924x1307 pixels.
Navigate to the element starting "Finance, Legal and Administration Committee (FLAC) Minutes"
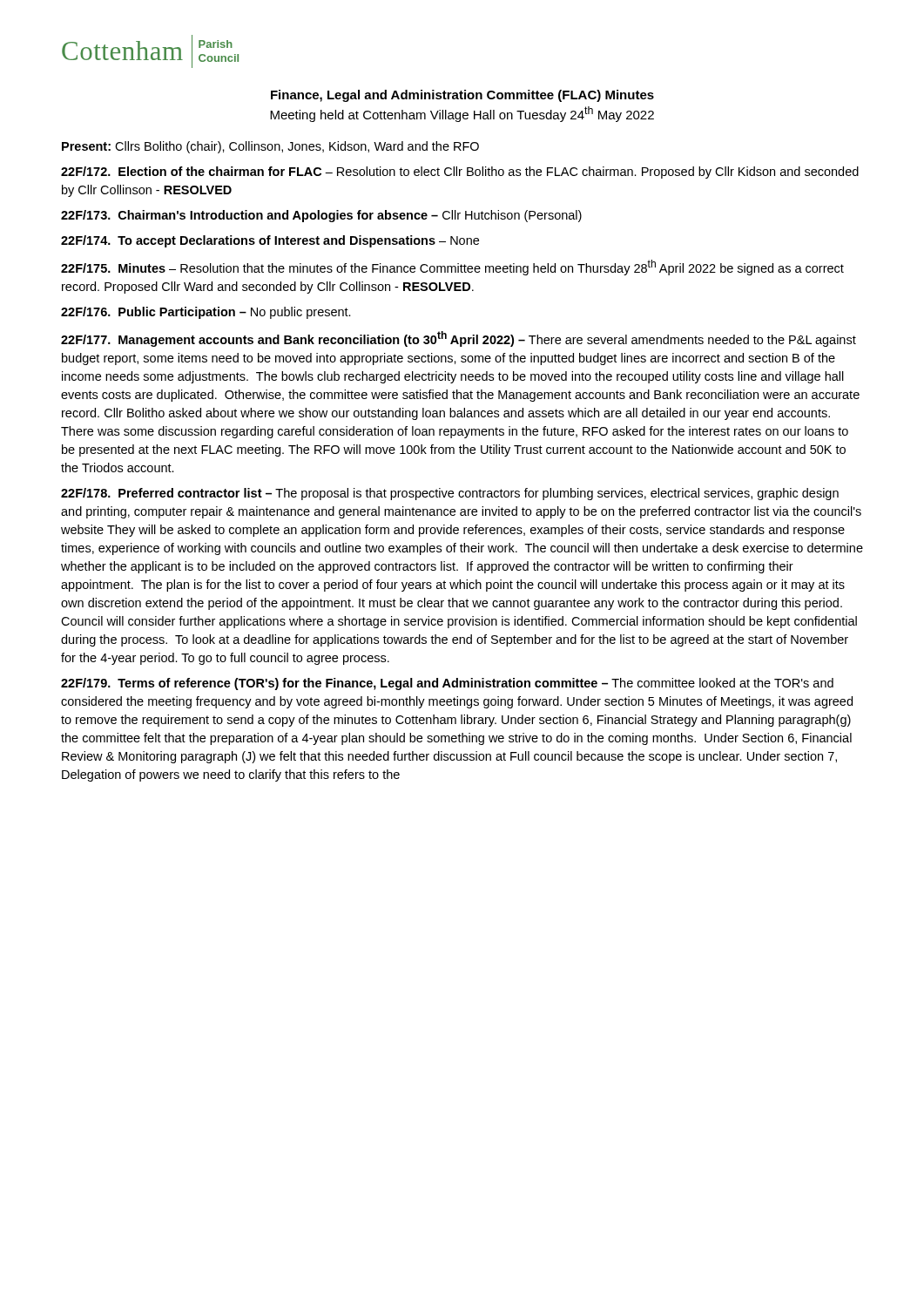point(462,95)
